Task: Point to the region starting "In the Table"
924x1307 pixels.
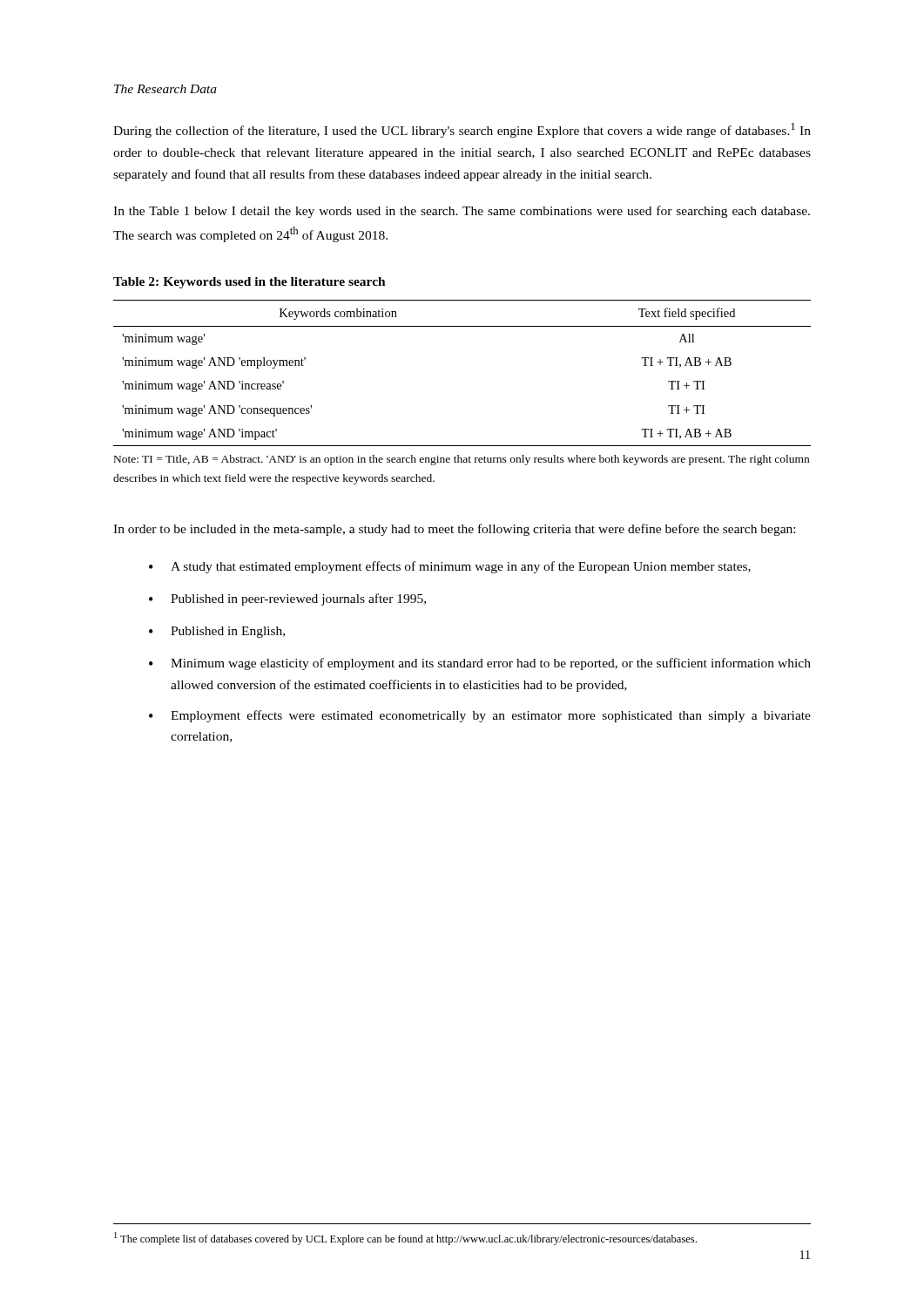Action: point(462,223)
